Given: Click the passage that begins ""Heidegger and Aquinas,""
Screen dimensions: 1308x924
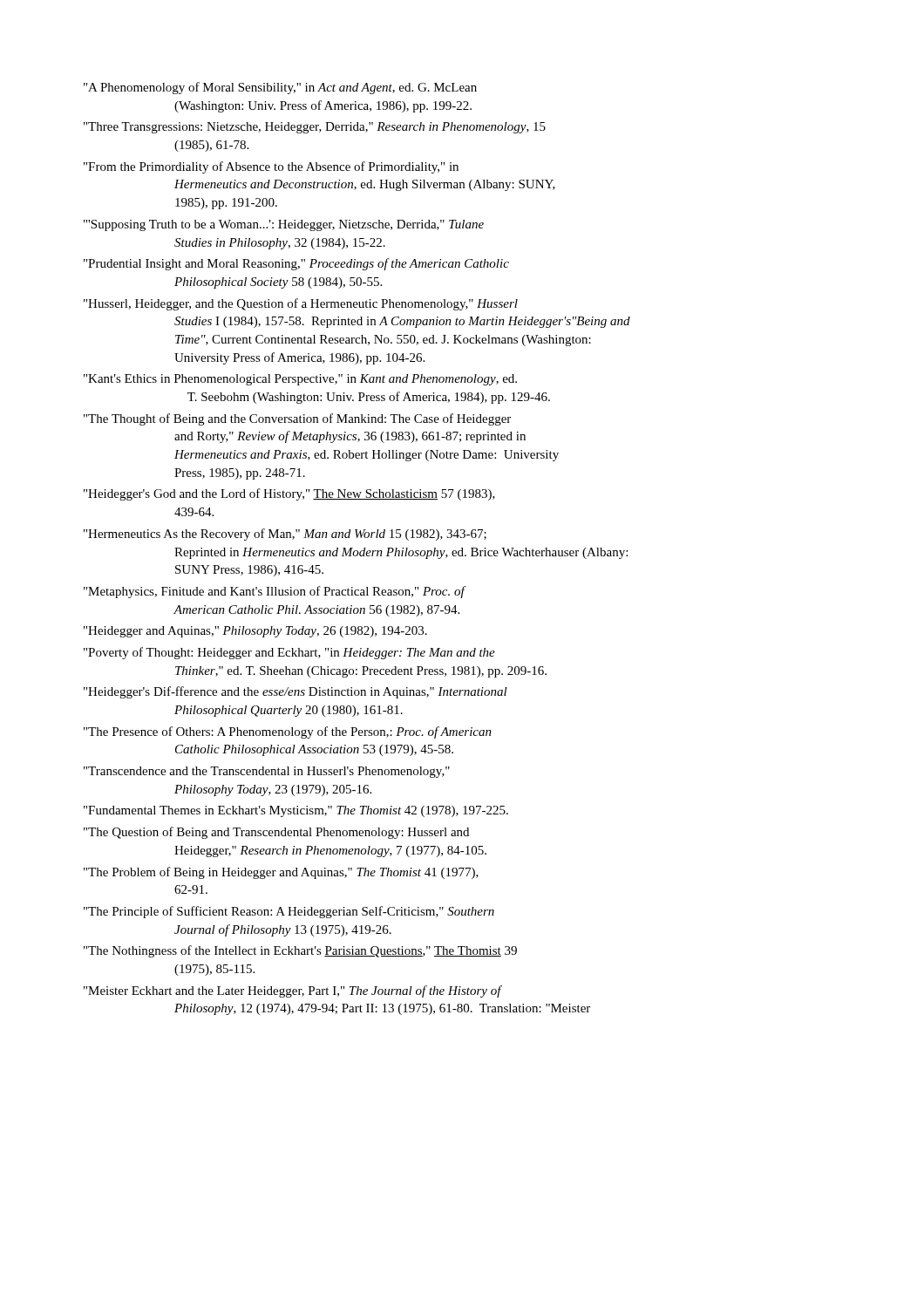Looking at the screenshot, I should tap(255, 631).
